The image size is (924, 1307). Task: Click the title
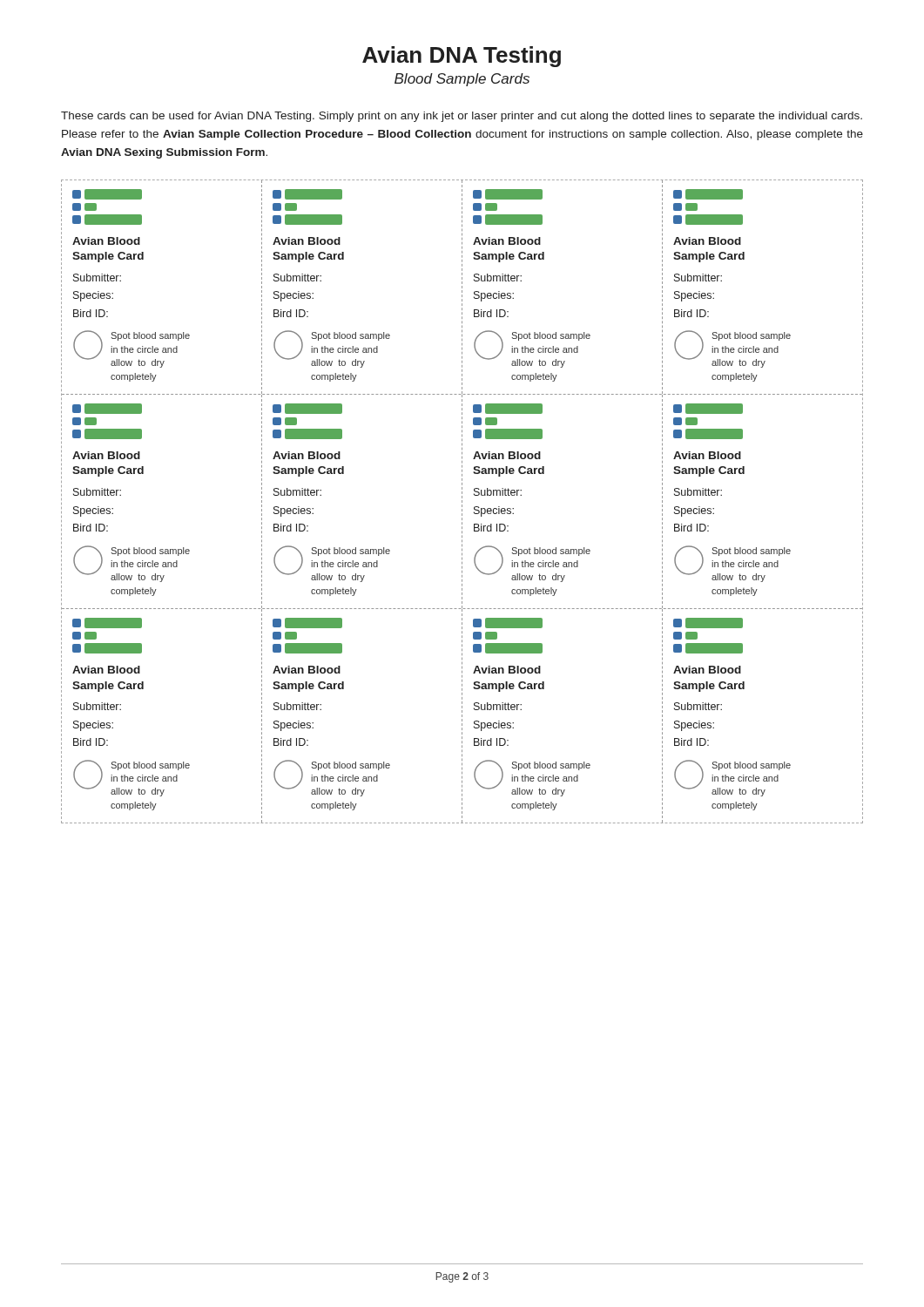(462, 65)
